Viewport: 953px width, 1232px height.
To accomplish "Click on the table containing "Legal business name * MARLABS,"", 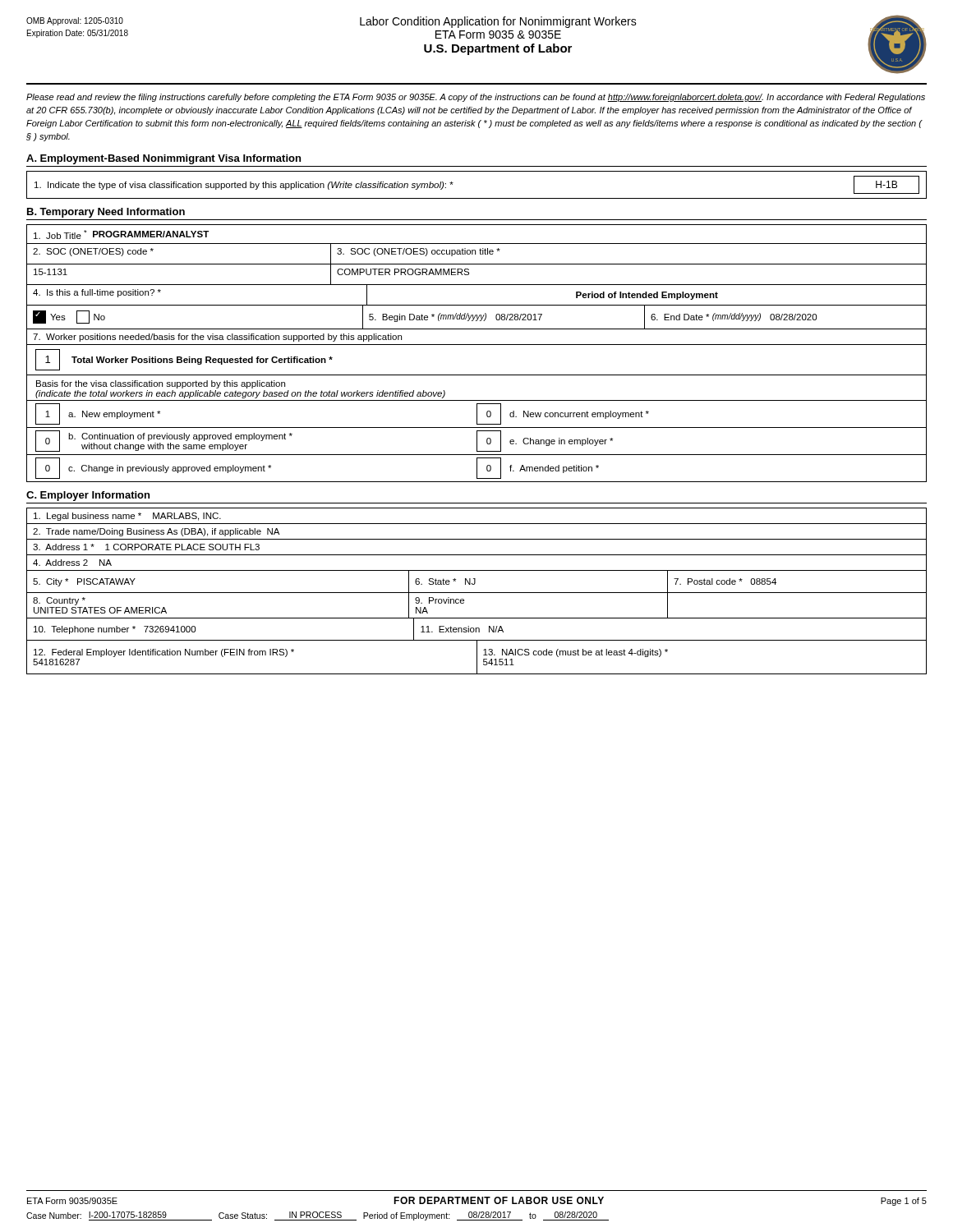I will coord(476,591).
